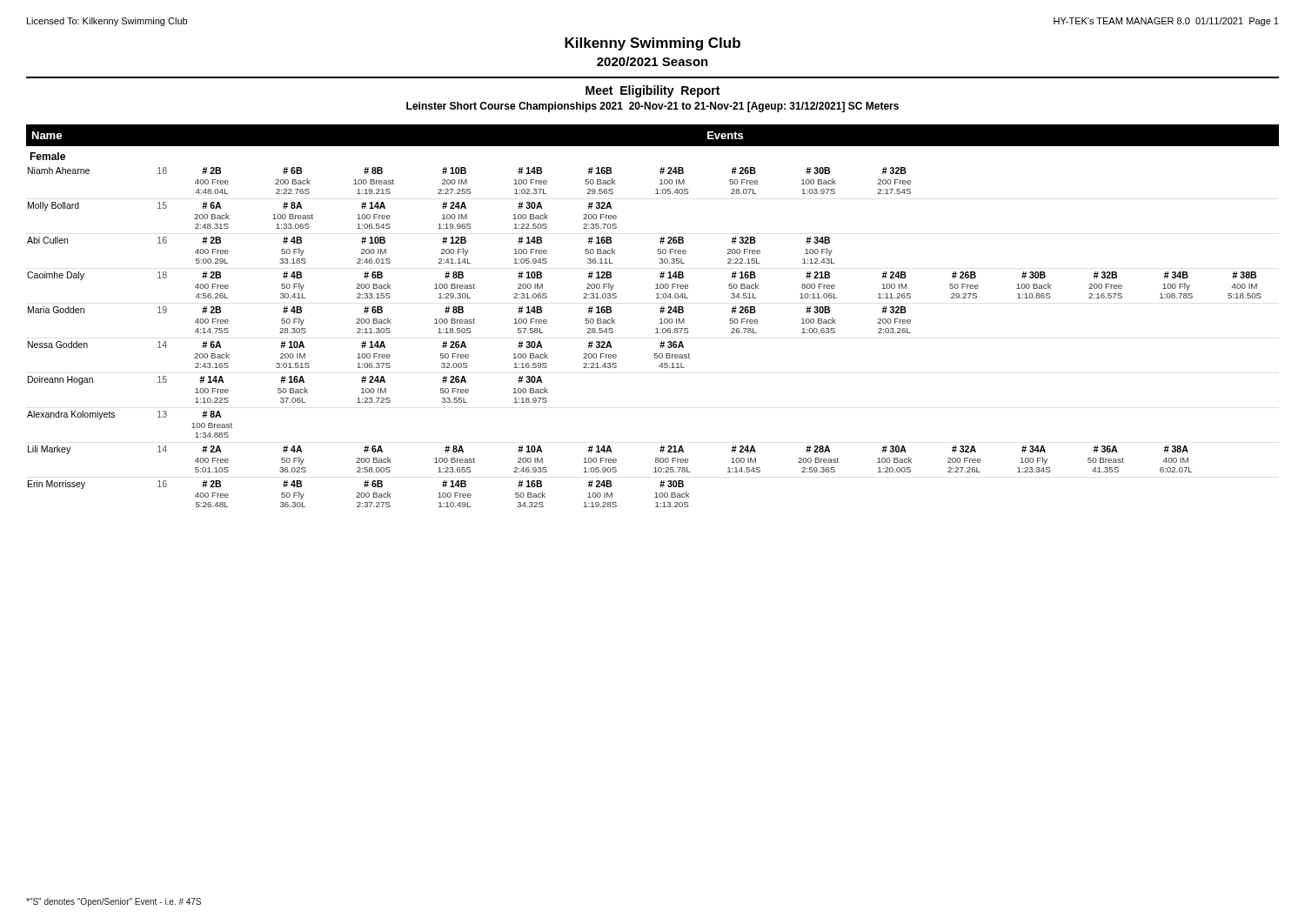1305x924 pixels.
Task: Find the title that reads "2020/2021 Season"
Action: 652,61
